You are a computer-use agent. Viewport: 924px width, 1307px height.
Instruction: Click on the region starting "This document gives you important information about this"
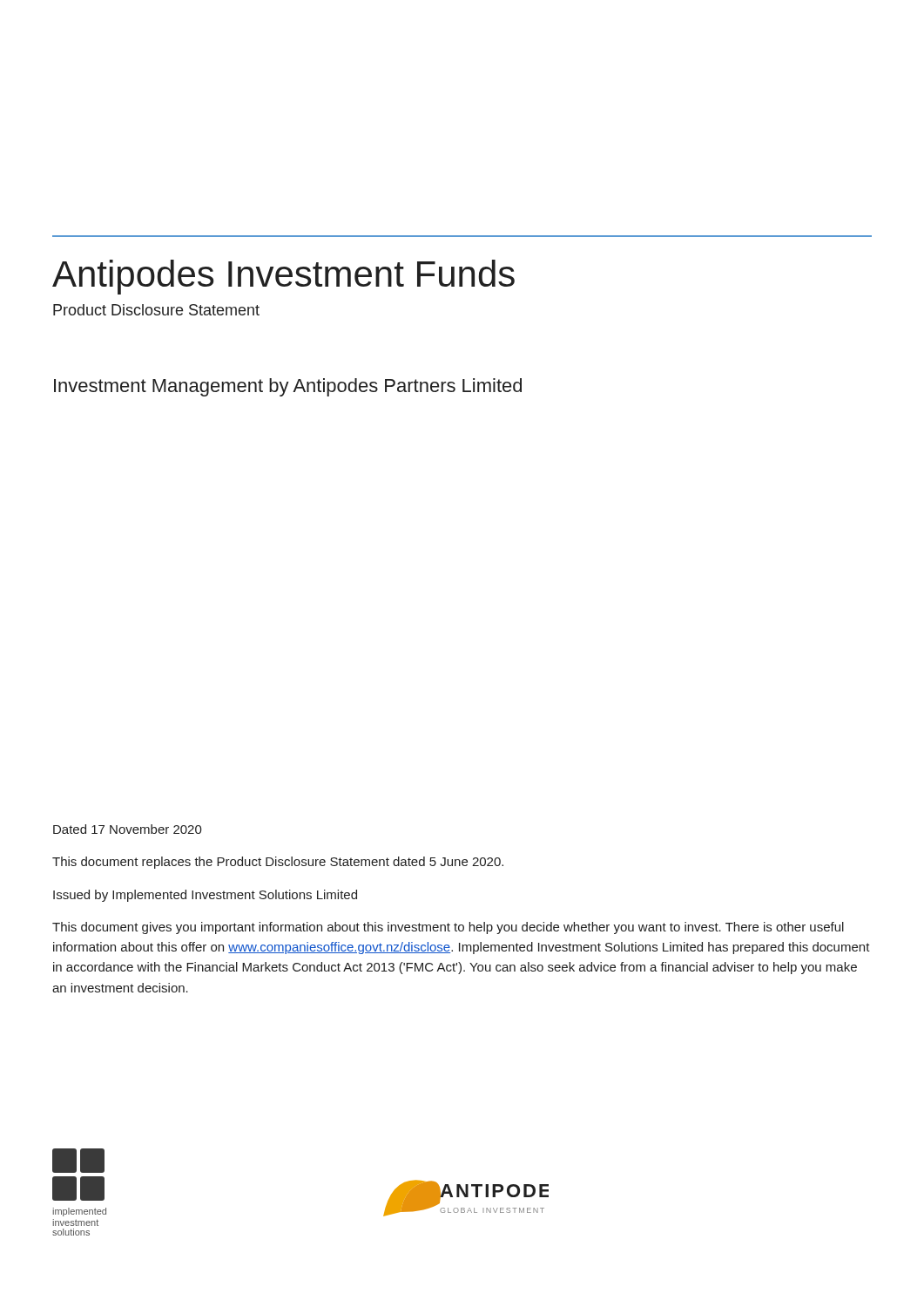(x=461, y=957)
